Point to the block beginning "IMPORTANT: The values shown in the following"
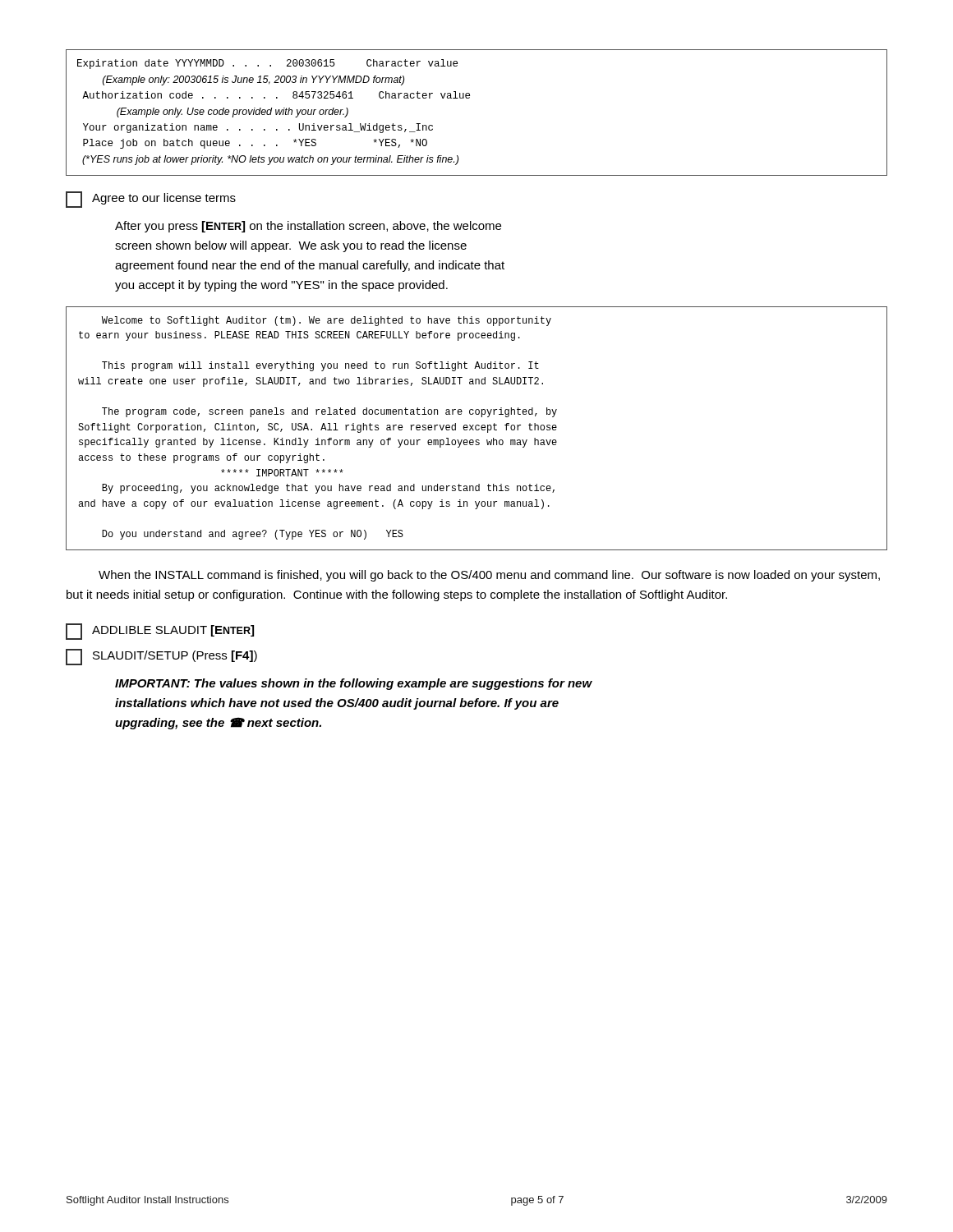The height and width of the screenshot is (1232, 953). click(353, 702)
